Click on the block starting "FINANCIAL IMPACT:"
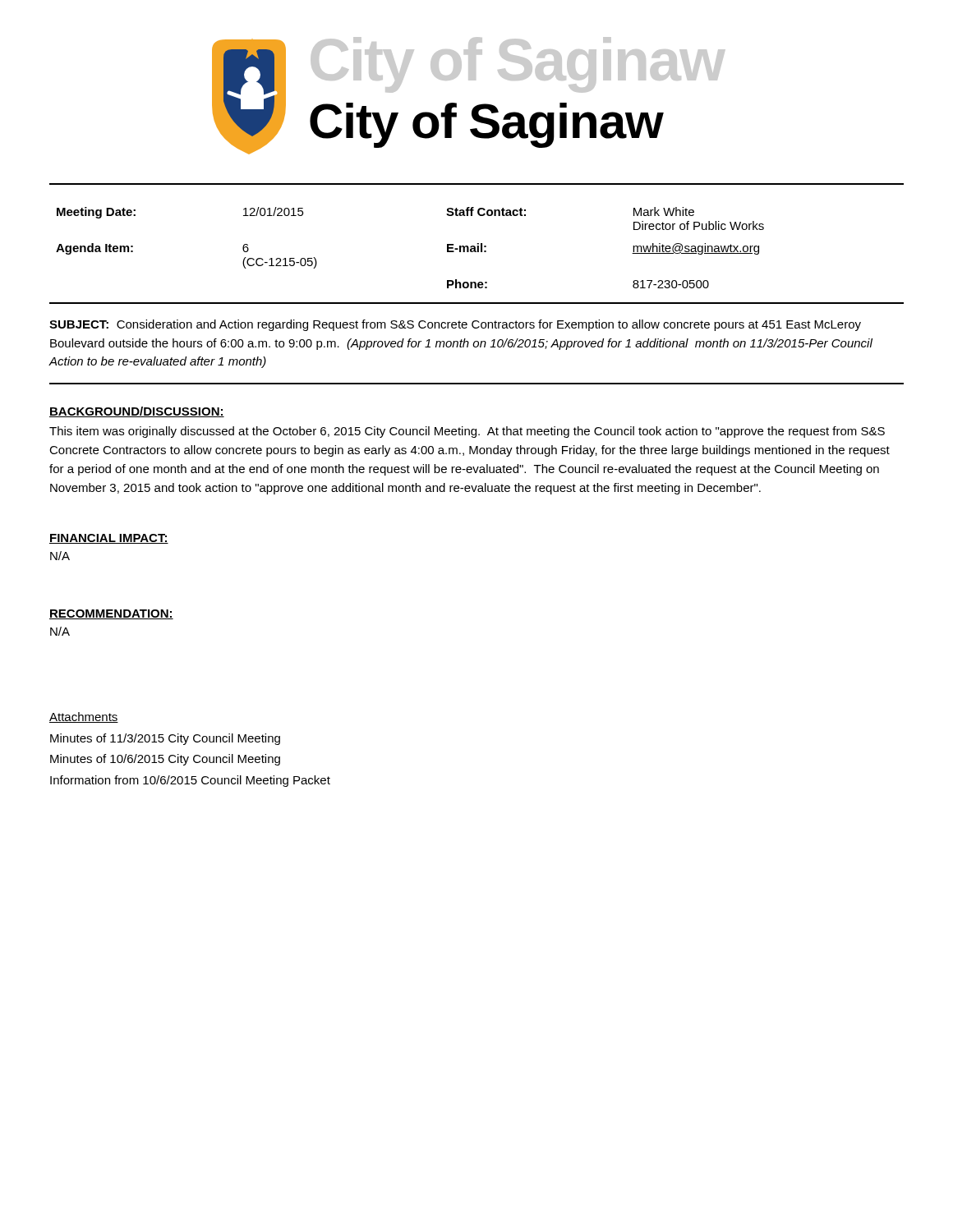The height and width of the screenshot is (1232, 953). tap(109, 537)
